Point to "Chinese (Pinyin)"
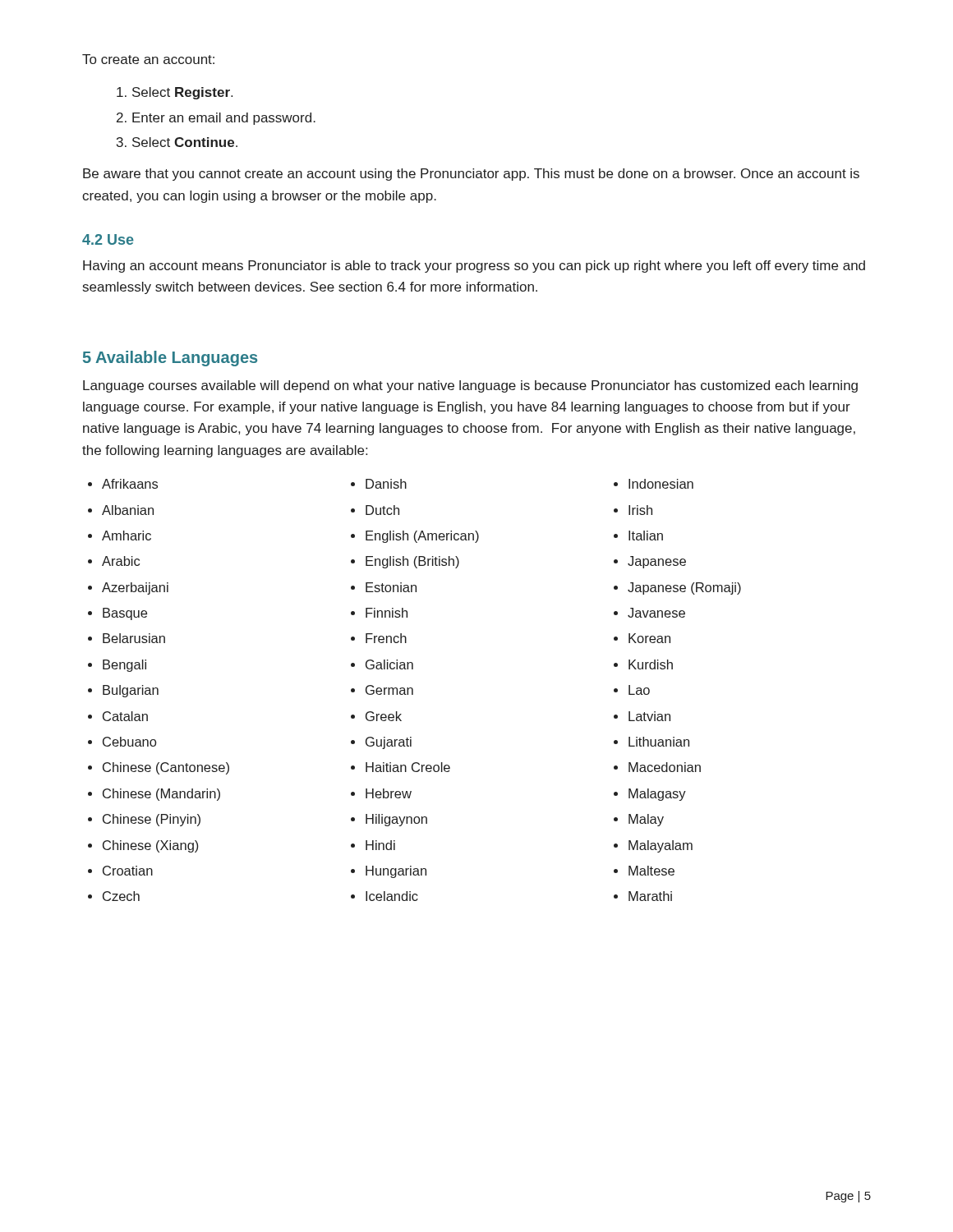 click(152, 819)
